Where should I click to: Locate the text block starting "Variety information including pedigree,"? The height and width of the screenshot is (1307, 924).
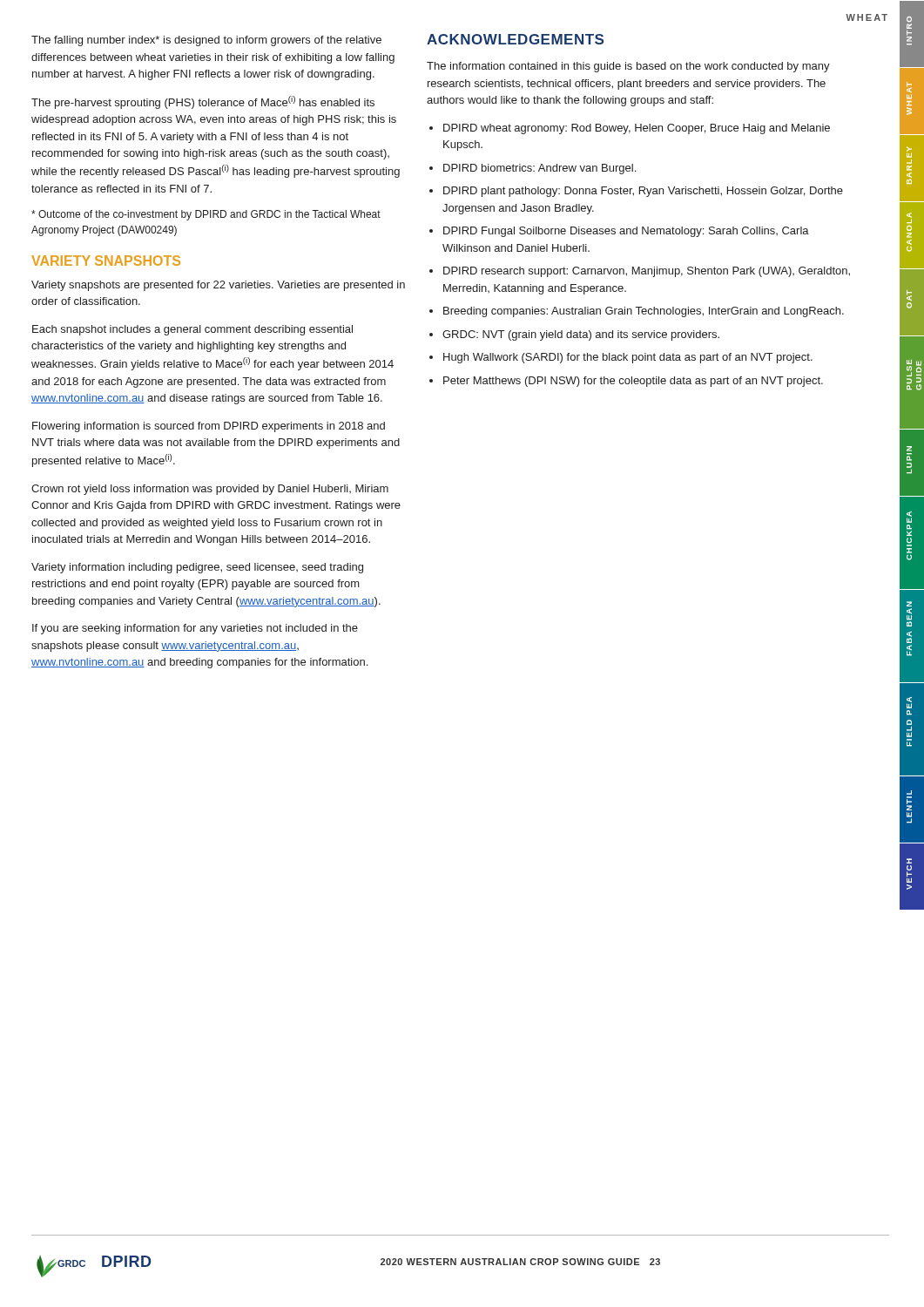click(x=206, y=583)
